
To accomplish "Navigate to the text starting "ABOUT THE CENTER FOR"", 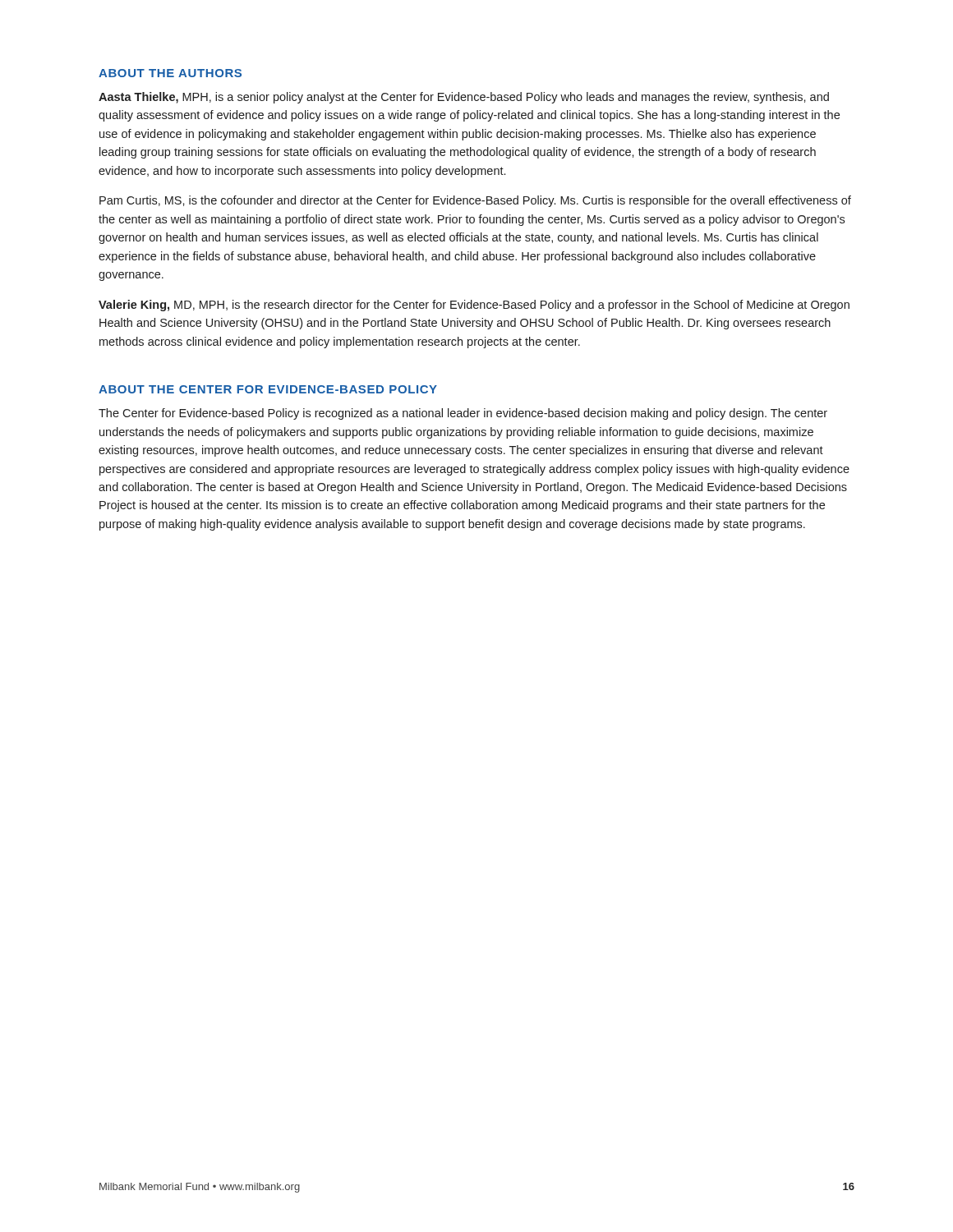I will [x=268, y=389].
